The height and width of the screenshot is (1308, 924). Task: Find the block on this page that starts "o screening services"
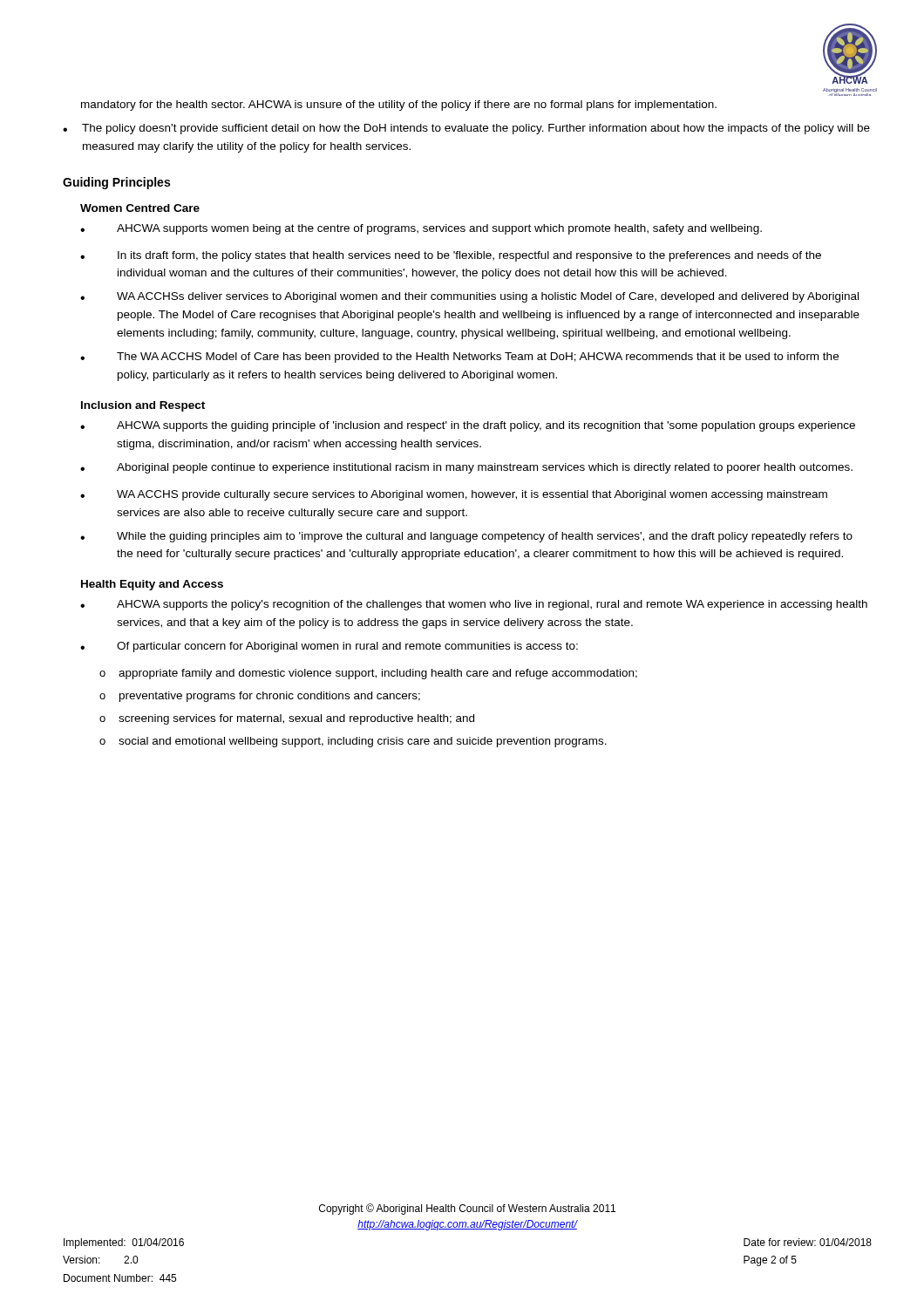287,719
